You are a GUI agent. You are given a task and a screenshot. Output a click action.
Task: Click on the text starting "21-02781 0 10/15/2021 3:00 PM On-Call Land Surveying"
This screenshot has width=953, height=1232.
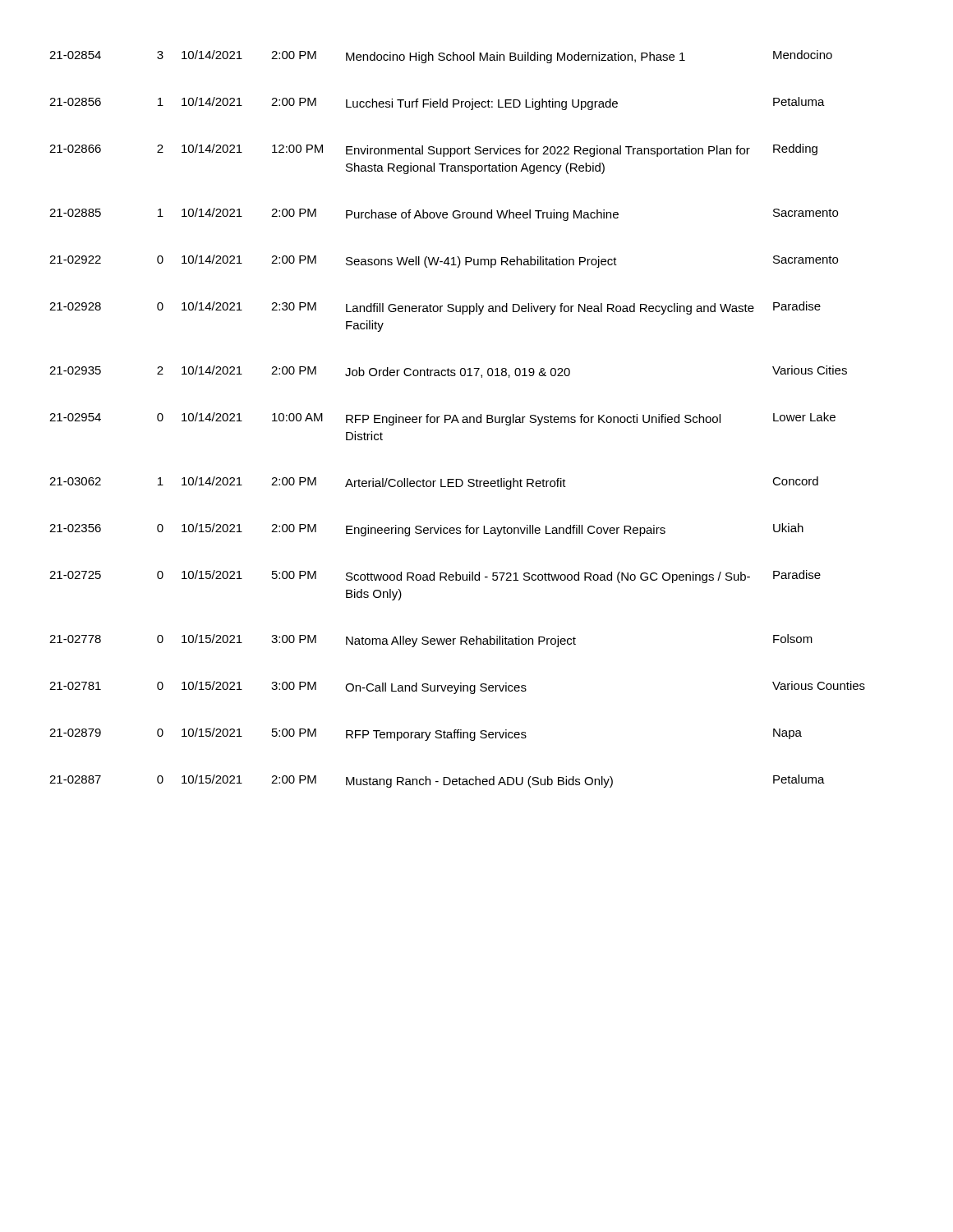[x=476, y=687]
